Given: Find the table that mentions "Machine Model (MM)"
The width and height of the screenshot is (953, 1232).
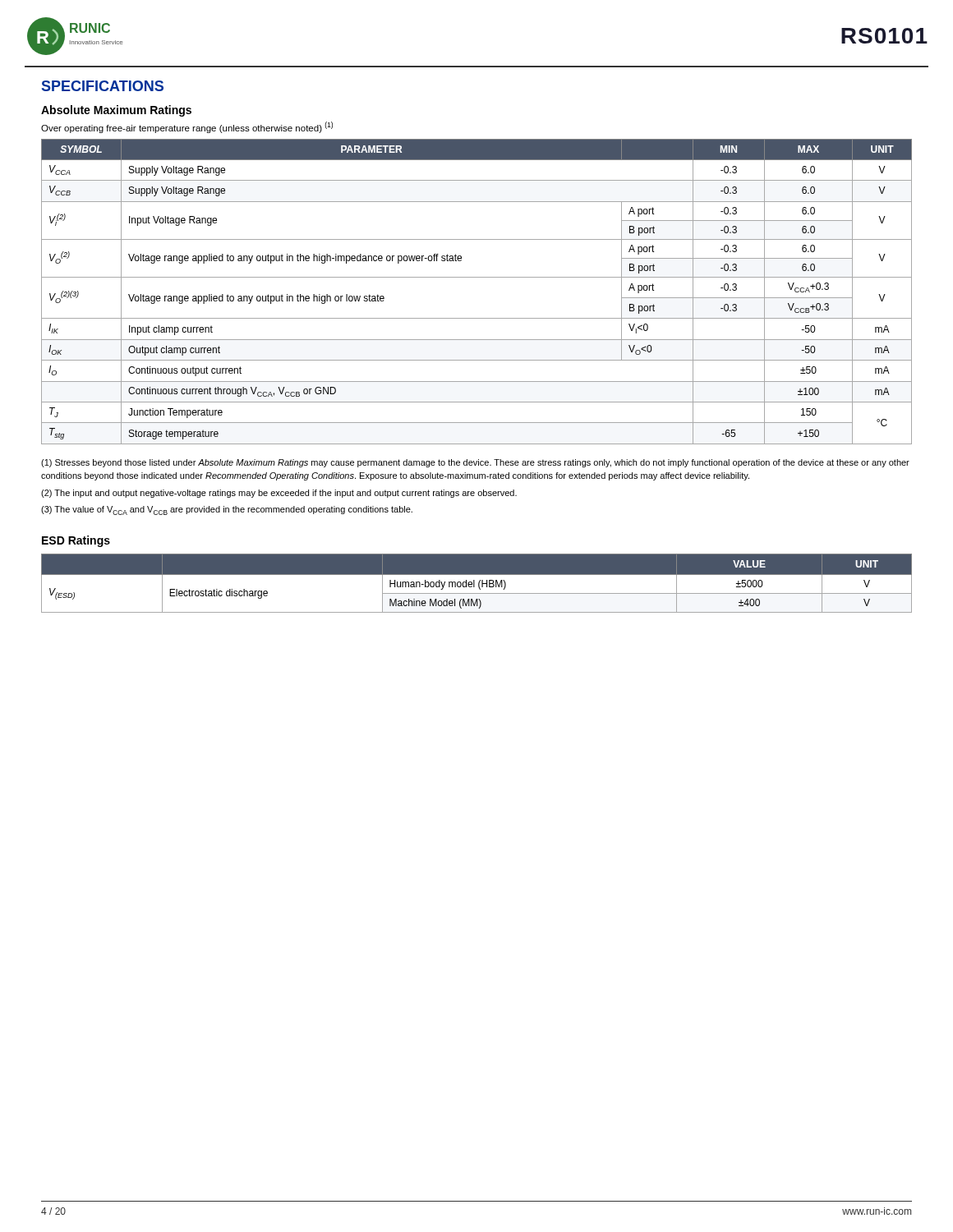Looking at the screenshot, I should pos(476,583).
